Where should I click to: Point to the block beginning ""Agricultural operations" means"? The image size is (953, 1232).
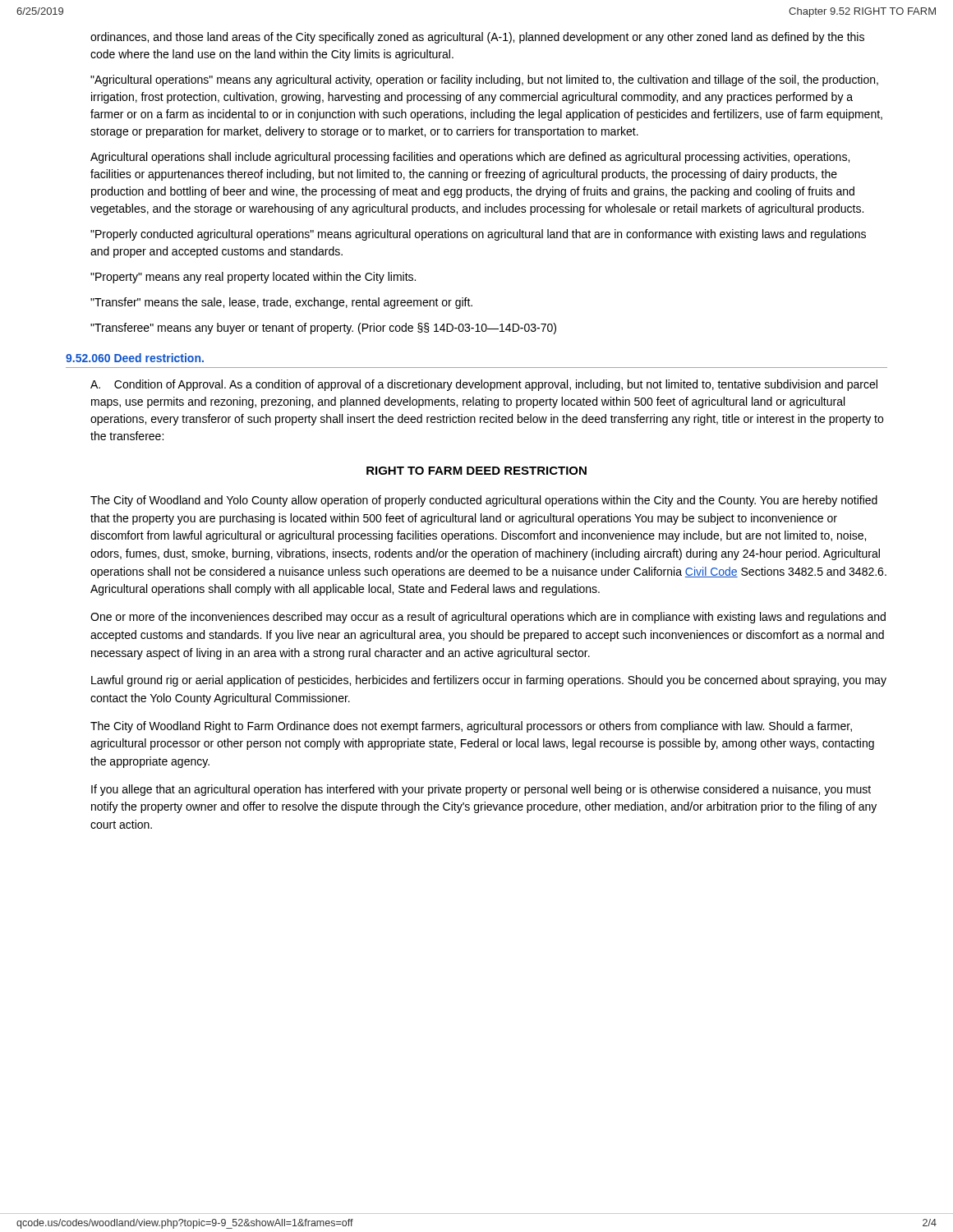pyautogui.click(x=489, y=106)
